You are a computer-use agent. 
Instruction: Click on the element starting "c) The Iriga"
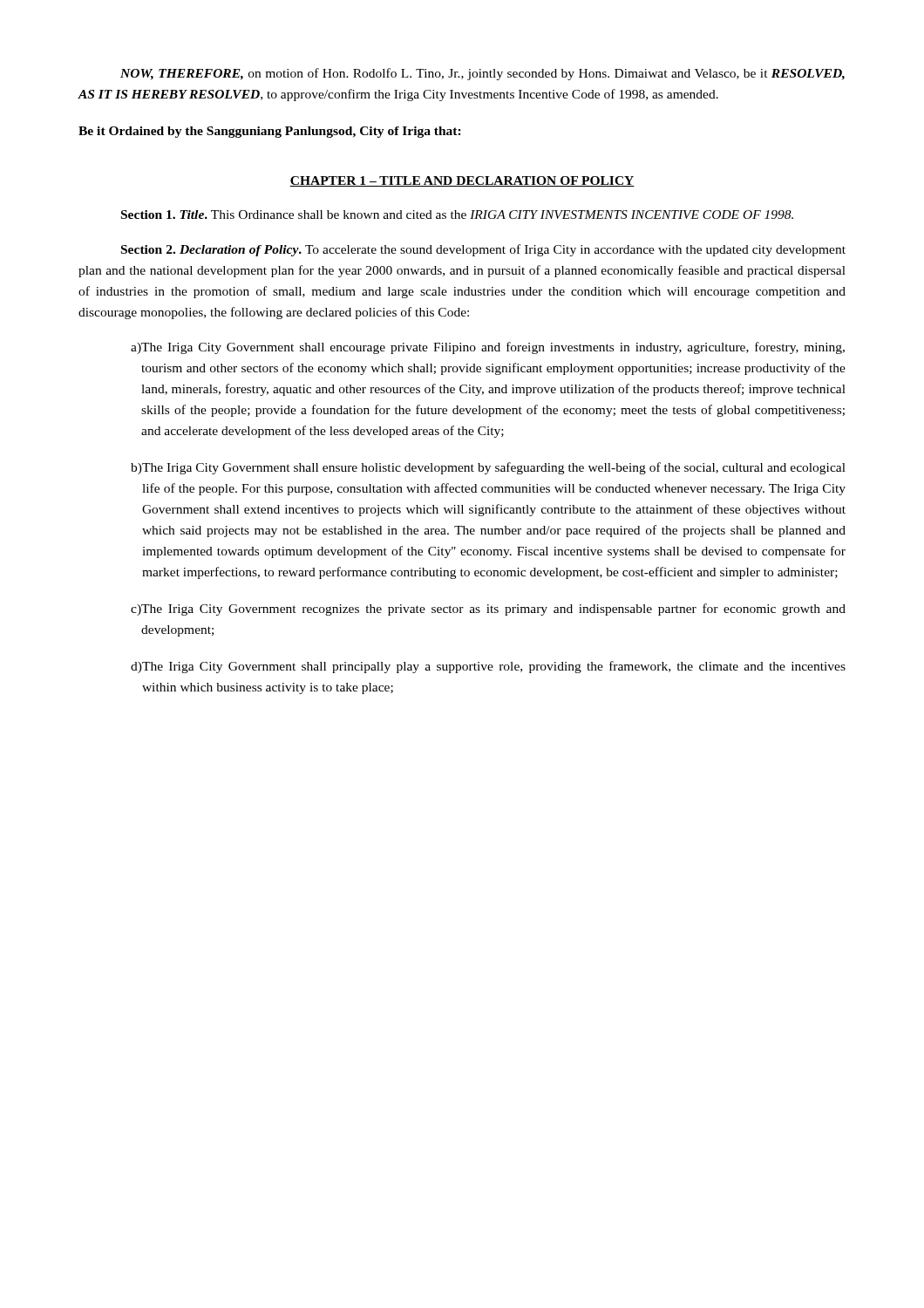coord(462,619)
